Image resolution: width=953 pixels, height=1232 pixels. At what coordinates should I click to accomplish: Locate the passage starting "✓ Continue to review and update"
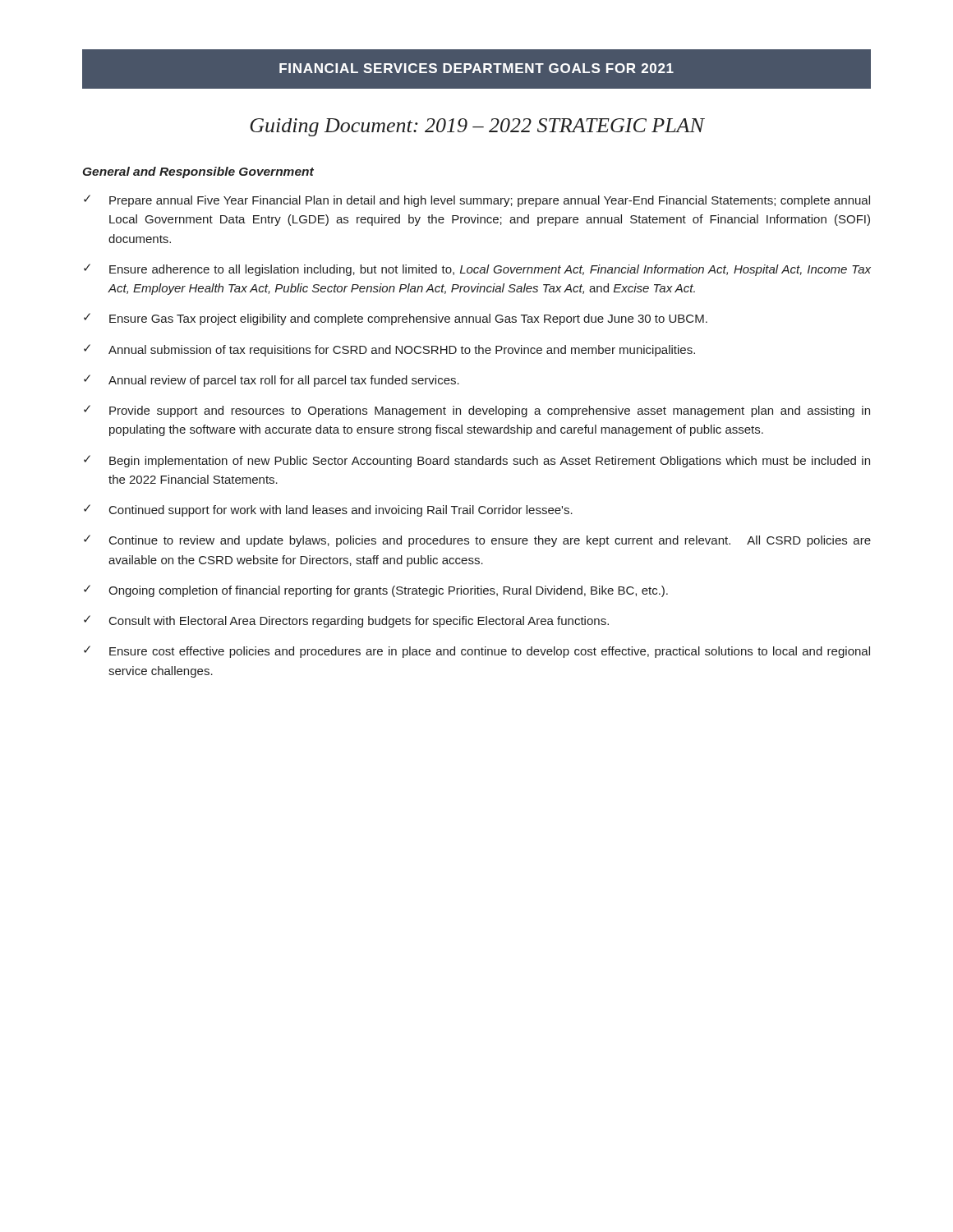click(x=476, y=550)
